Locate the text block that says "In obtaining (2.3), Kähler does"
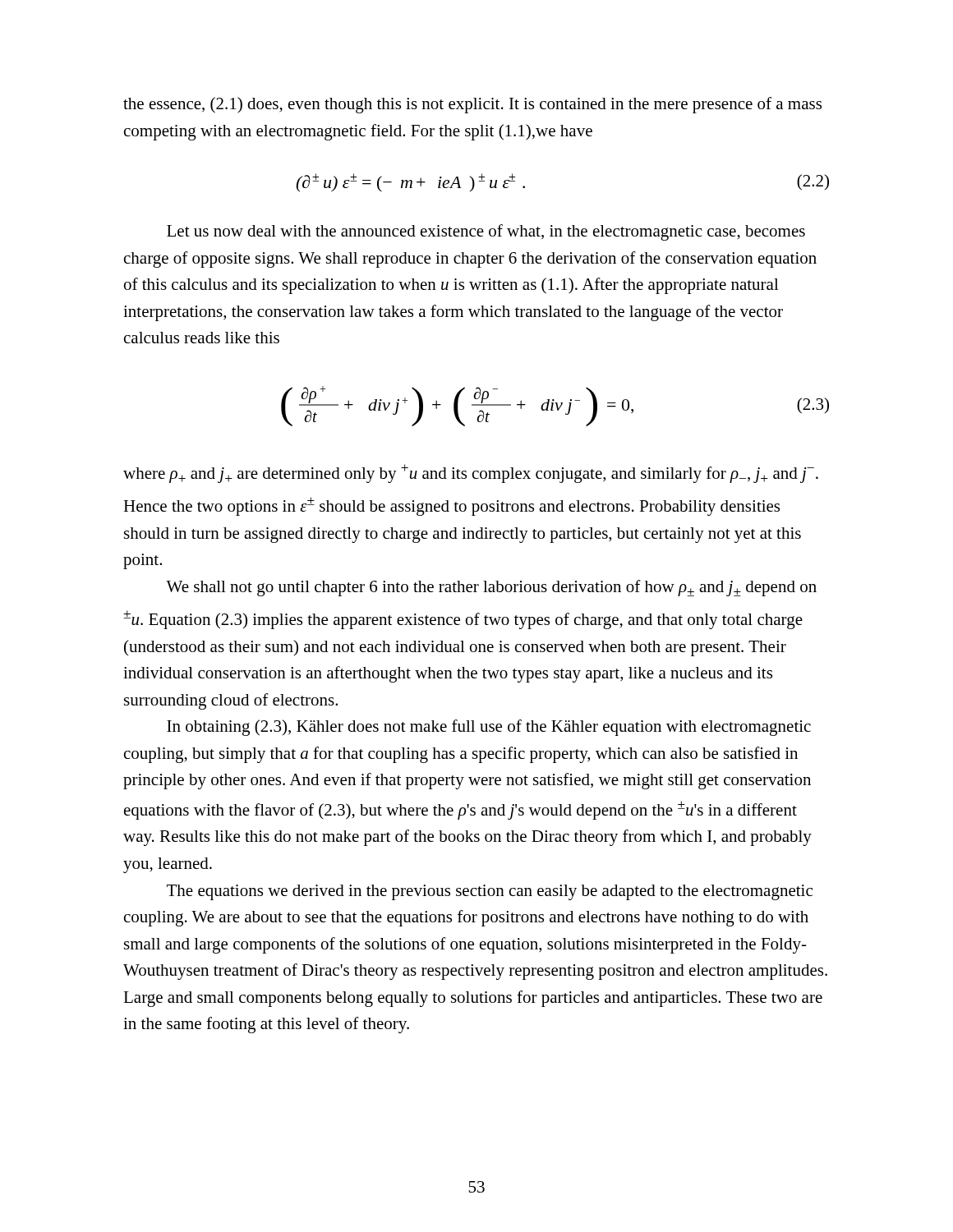Viewport: 953px width, 1232px height. pos(476,795)
